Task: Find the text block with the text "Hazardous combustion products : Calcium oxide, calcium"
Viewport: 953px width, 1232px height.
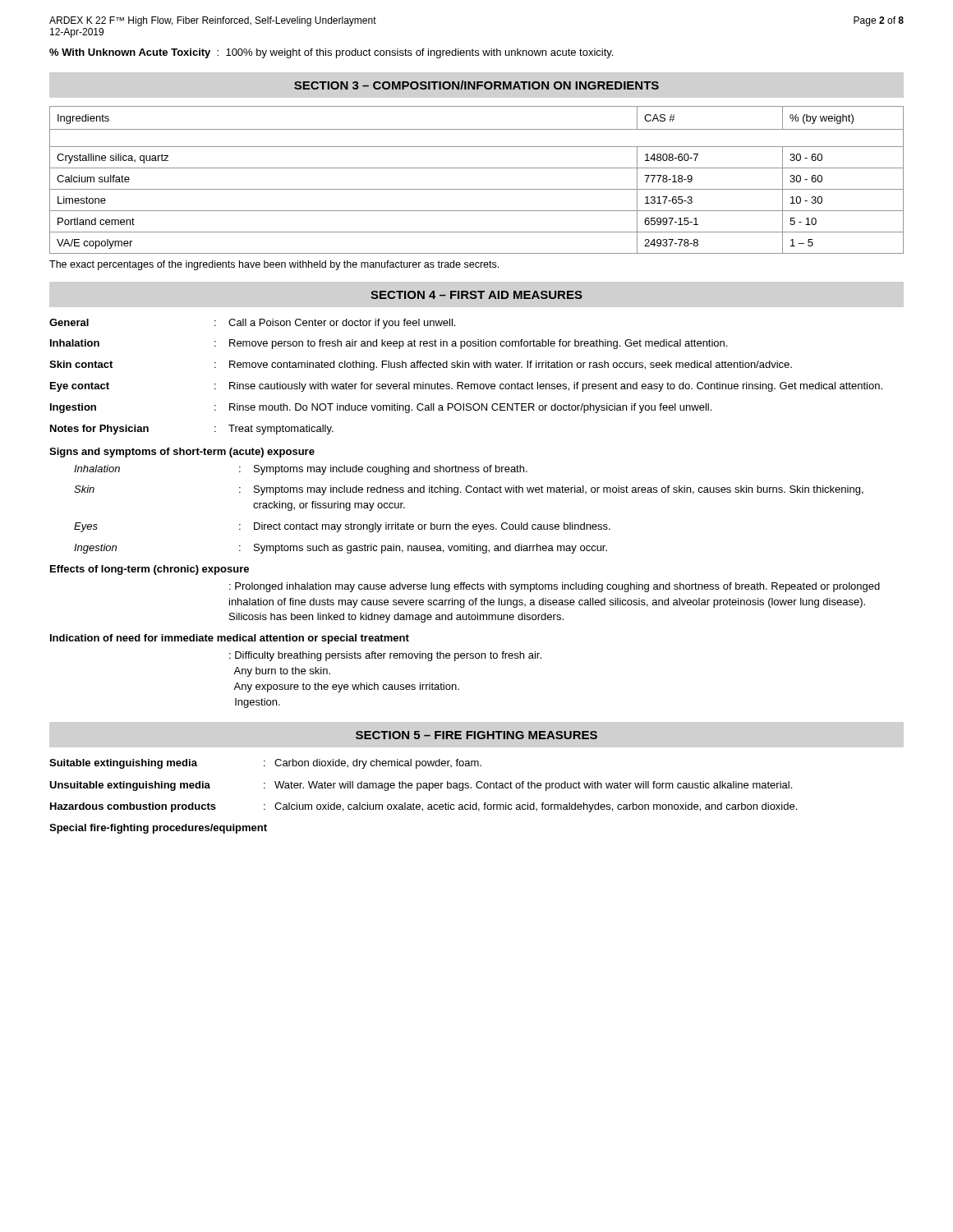Action: point(476,807)
